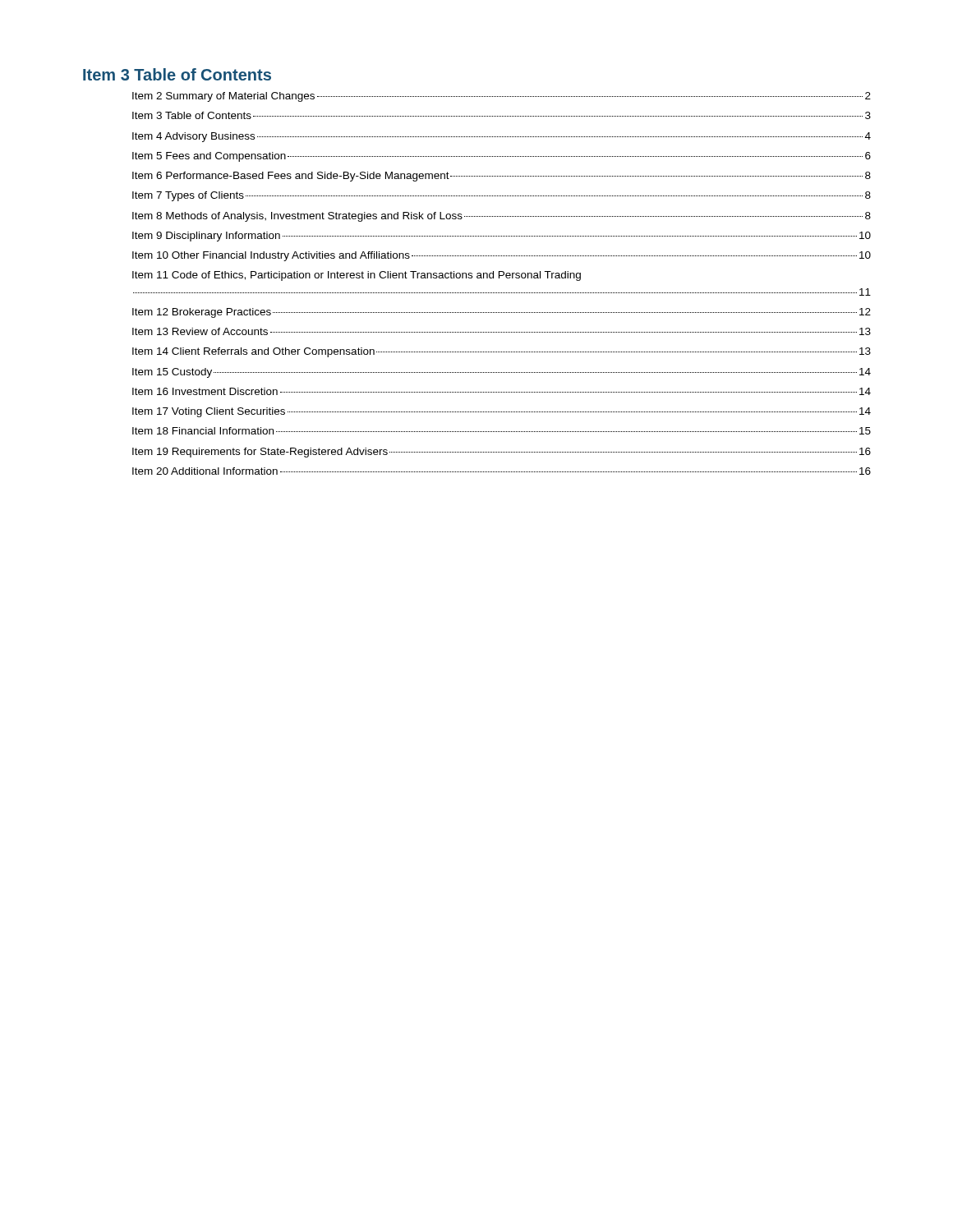Locate the text starting "Item 10 Other Financial Industry"
Viewport: 953px width, 1232px height.
(501, 256)
